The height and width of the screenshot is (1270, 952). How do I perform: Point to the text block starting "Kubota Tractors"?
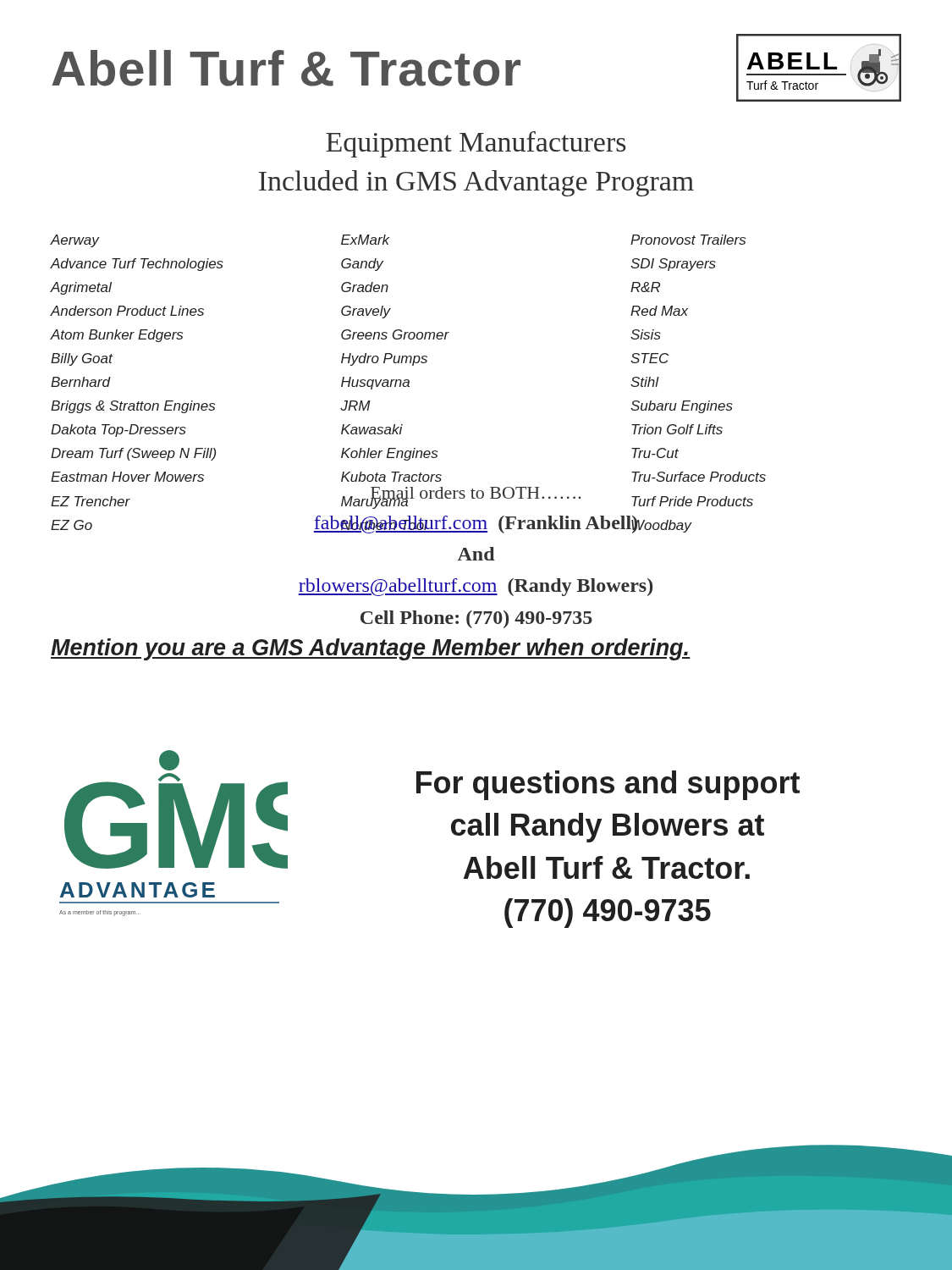point(391,477)
